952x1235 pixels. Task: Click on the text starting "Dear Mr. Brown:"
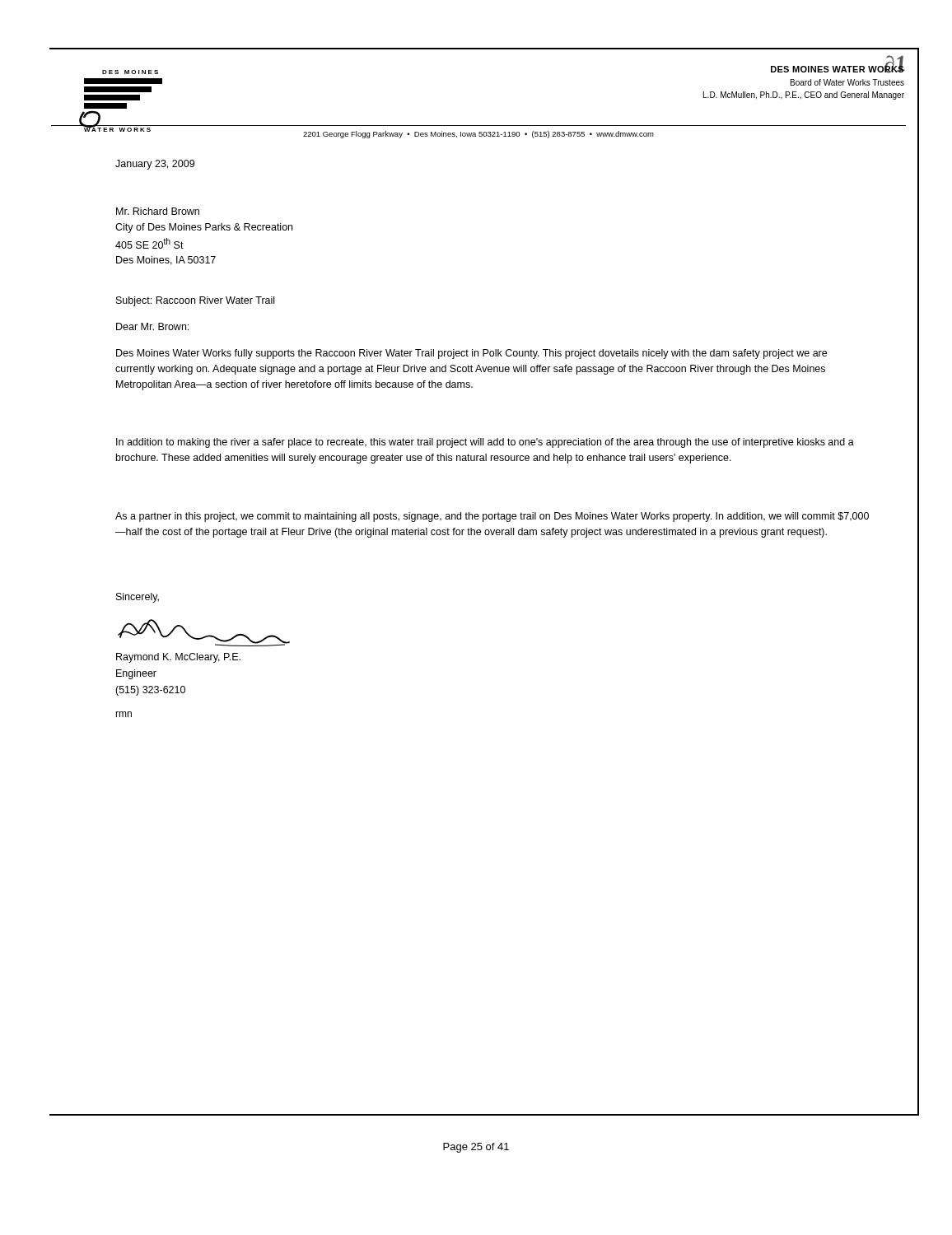click(152, 327)
